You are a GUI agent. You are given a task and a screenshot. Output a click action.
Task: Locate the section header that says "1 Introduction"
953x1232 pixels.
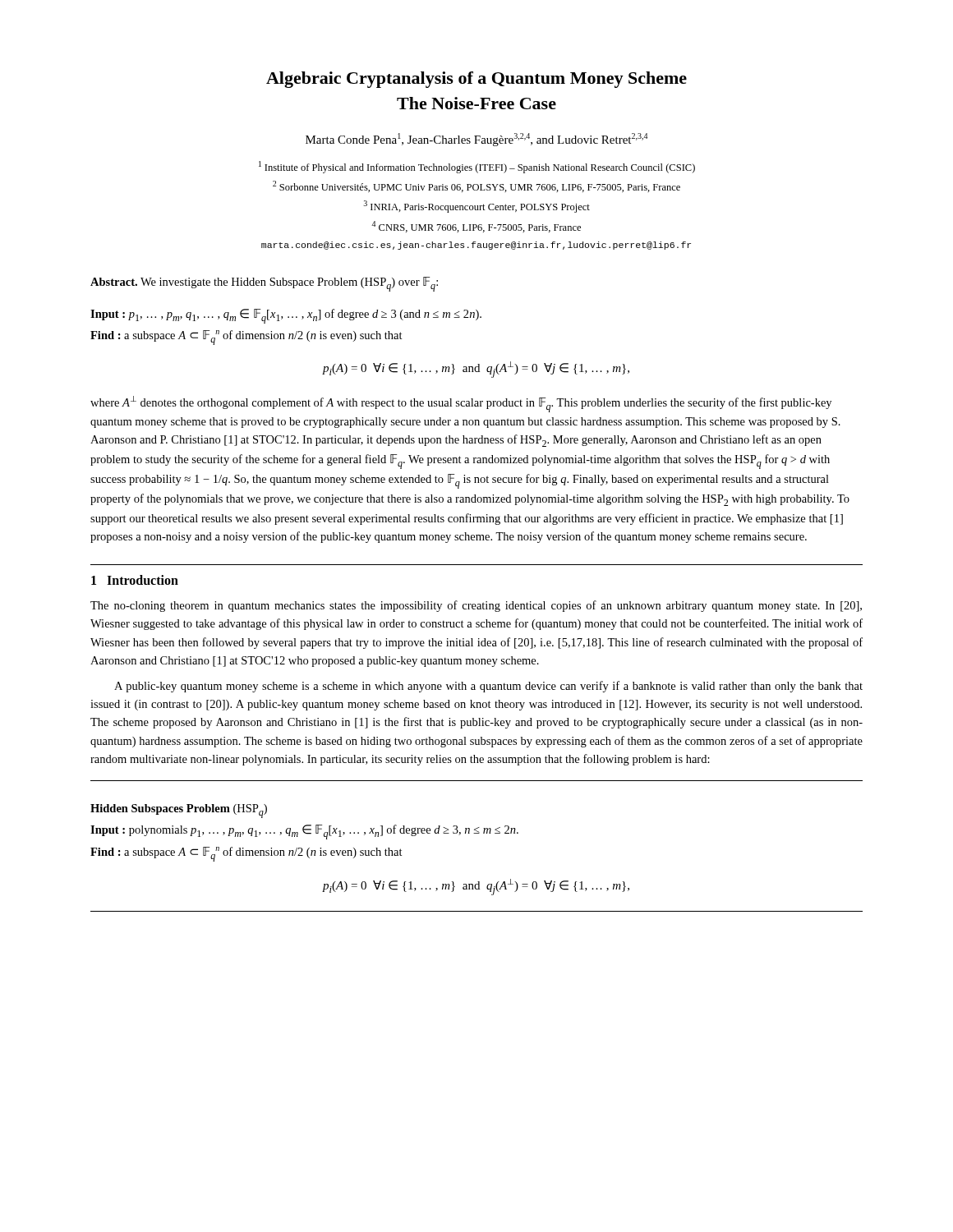[x=134, y=580]
